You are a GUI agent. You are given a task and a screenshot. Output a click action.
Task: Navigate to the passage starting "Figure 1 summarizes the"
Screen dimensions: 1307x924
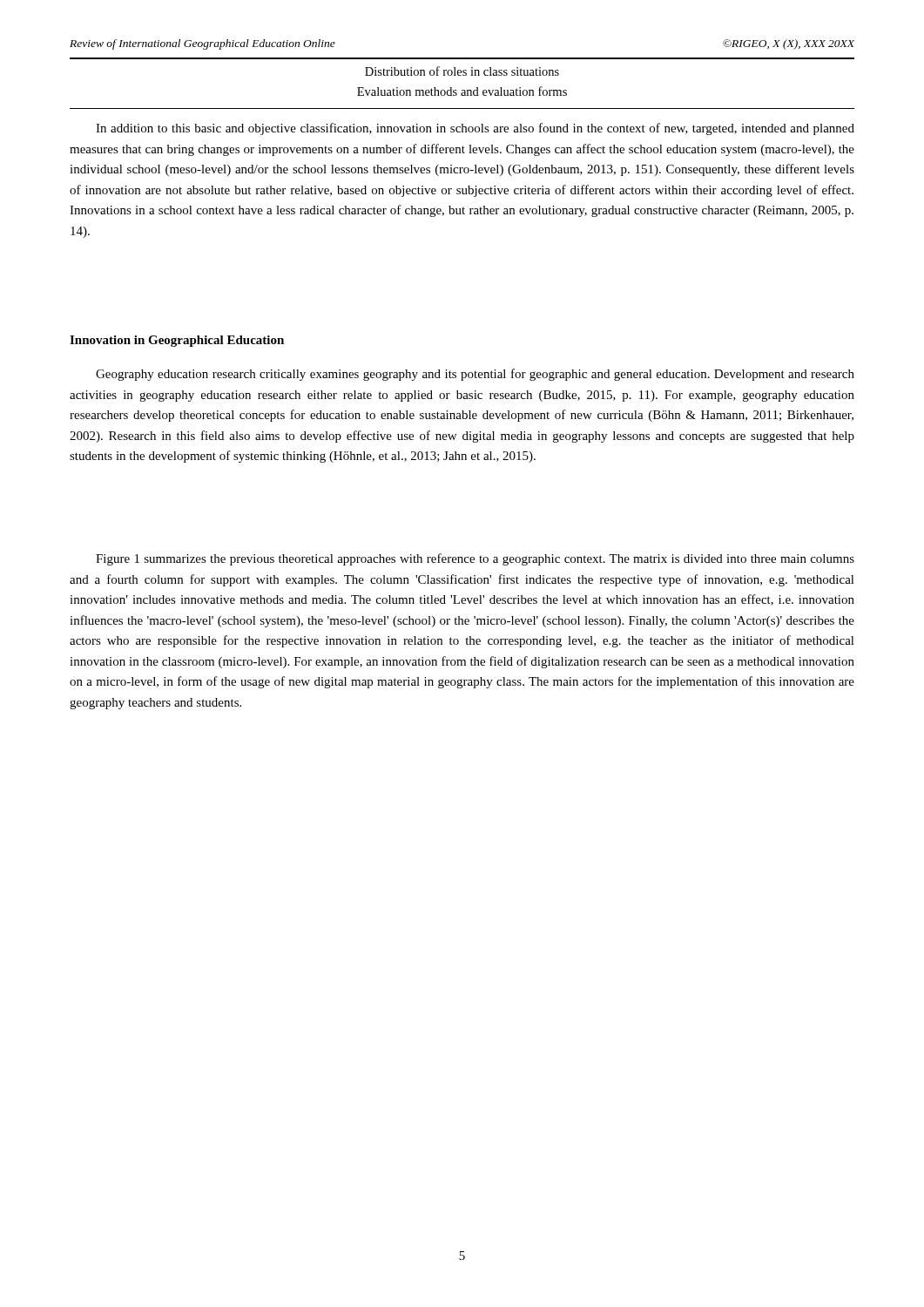click(x=462, y=631)
